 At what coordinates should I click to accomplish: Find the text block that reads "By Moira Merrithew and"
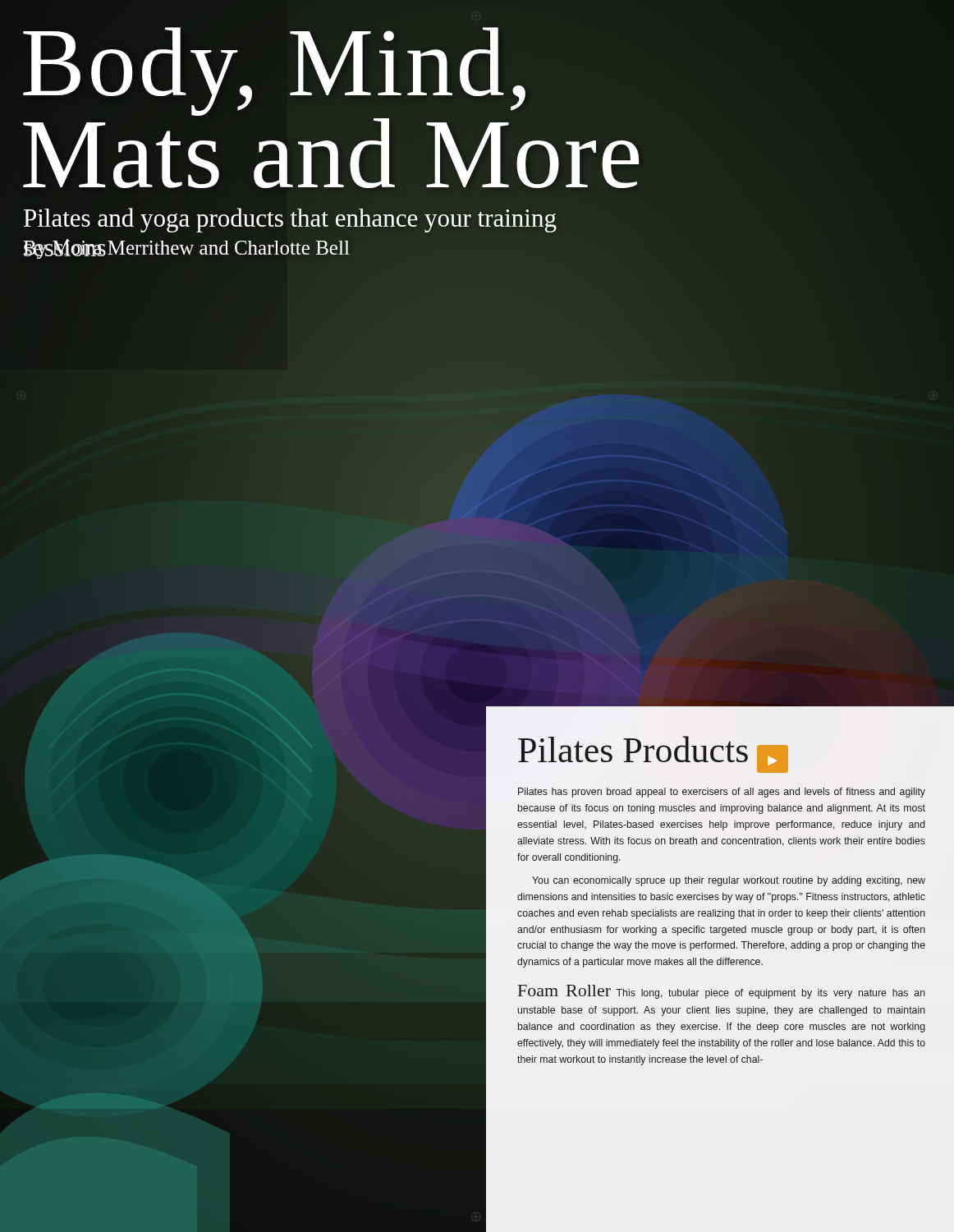tap(228, 248)
